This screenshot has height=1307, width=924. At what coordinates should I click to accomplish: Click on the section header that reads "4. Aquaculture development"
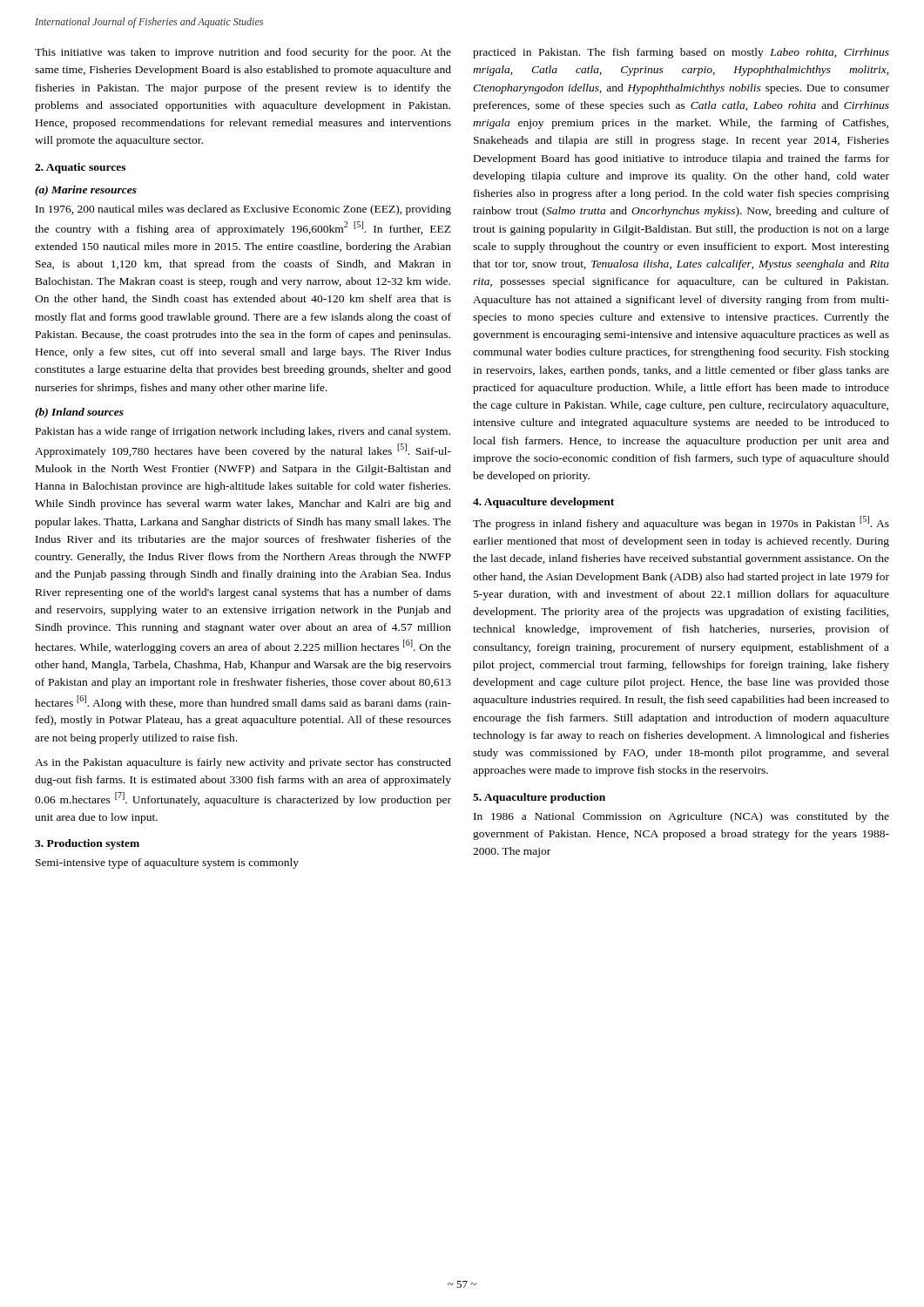(543, 502)
